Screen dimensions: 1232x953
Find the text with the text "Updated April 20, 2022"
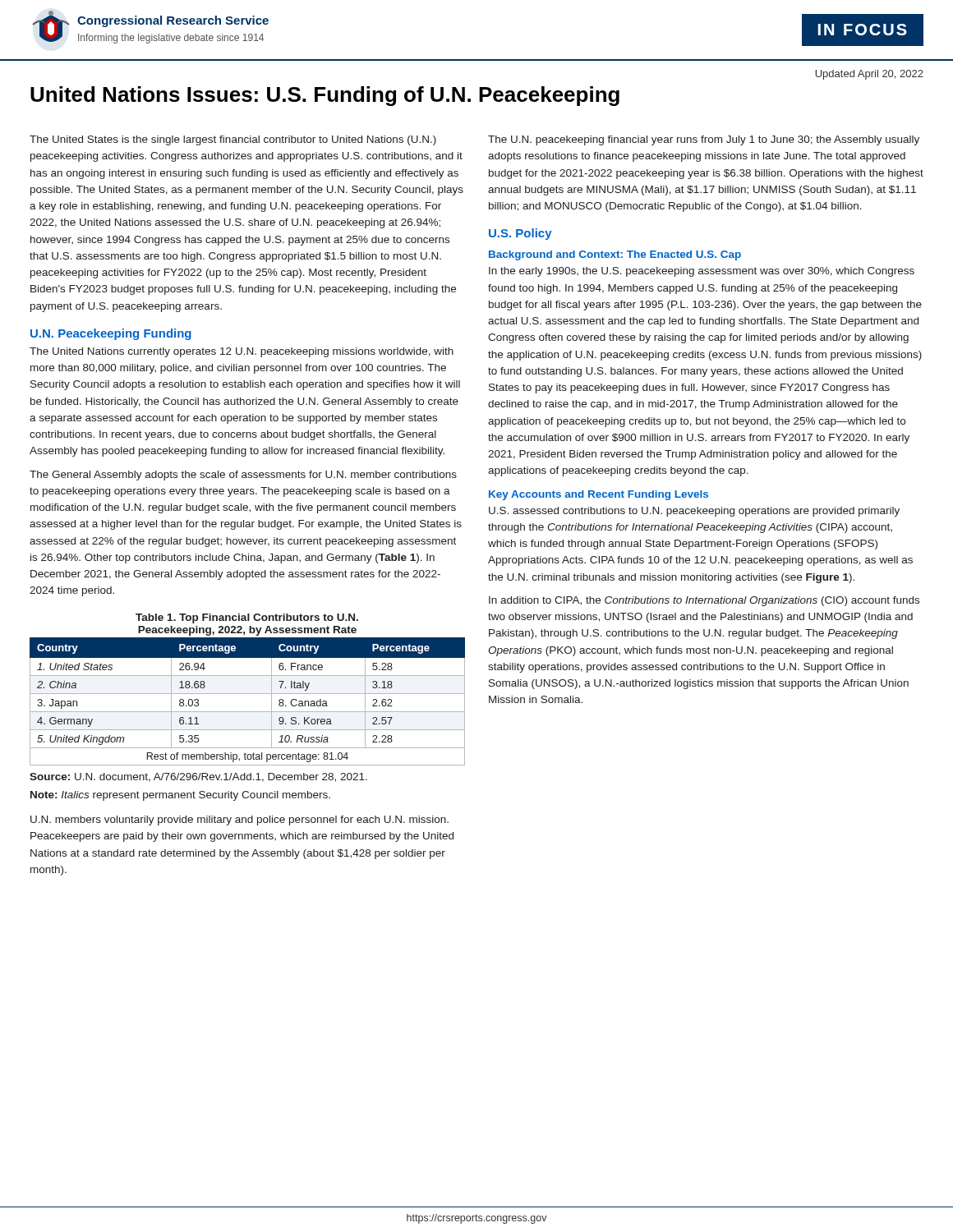point(869,74)
